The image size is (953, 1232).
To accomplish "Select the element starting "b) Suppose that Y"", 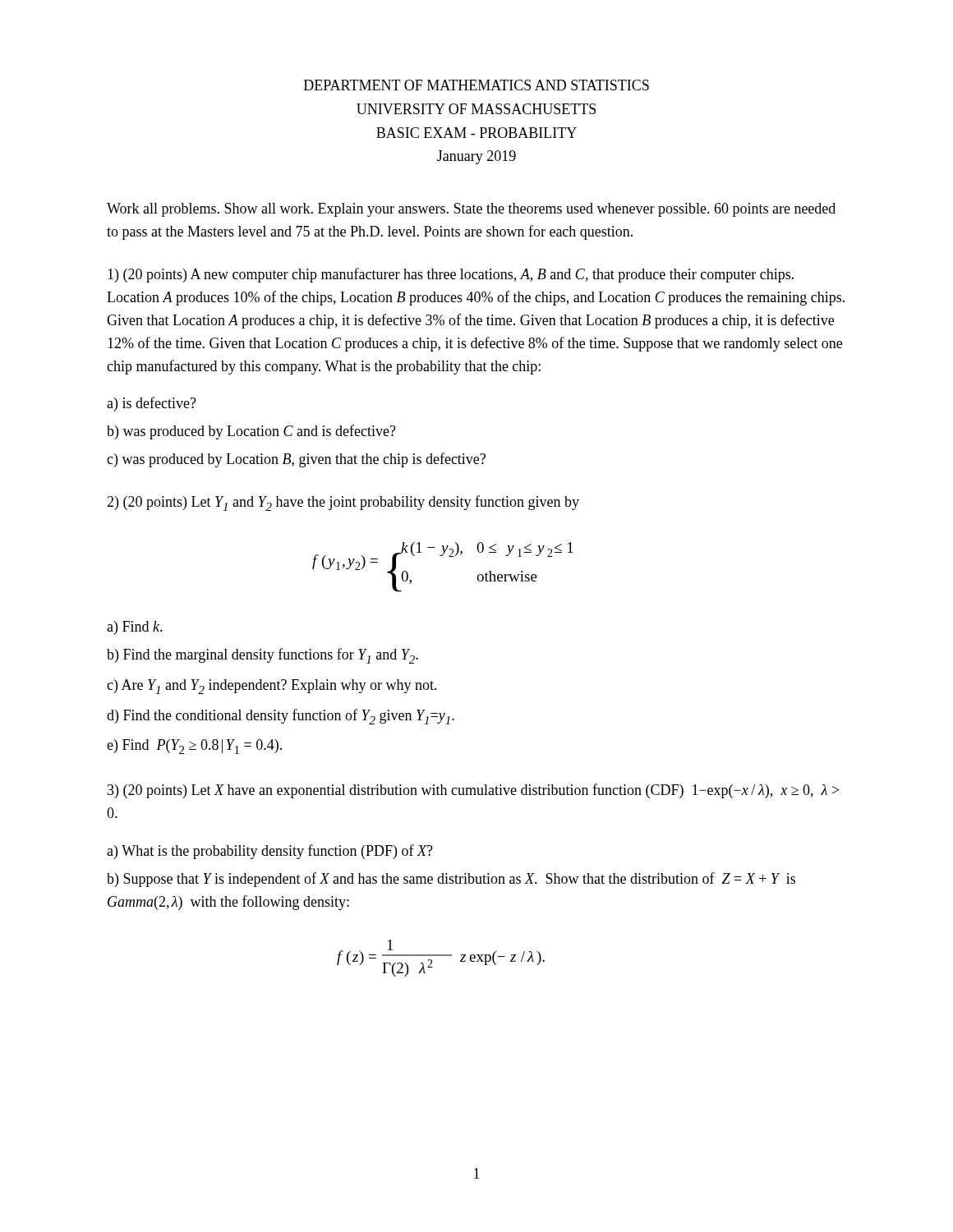I will click(451, 890).
